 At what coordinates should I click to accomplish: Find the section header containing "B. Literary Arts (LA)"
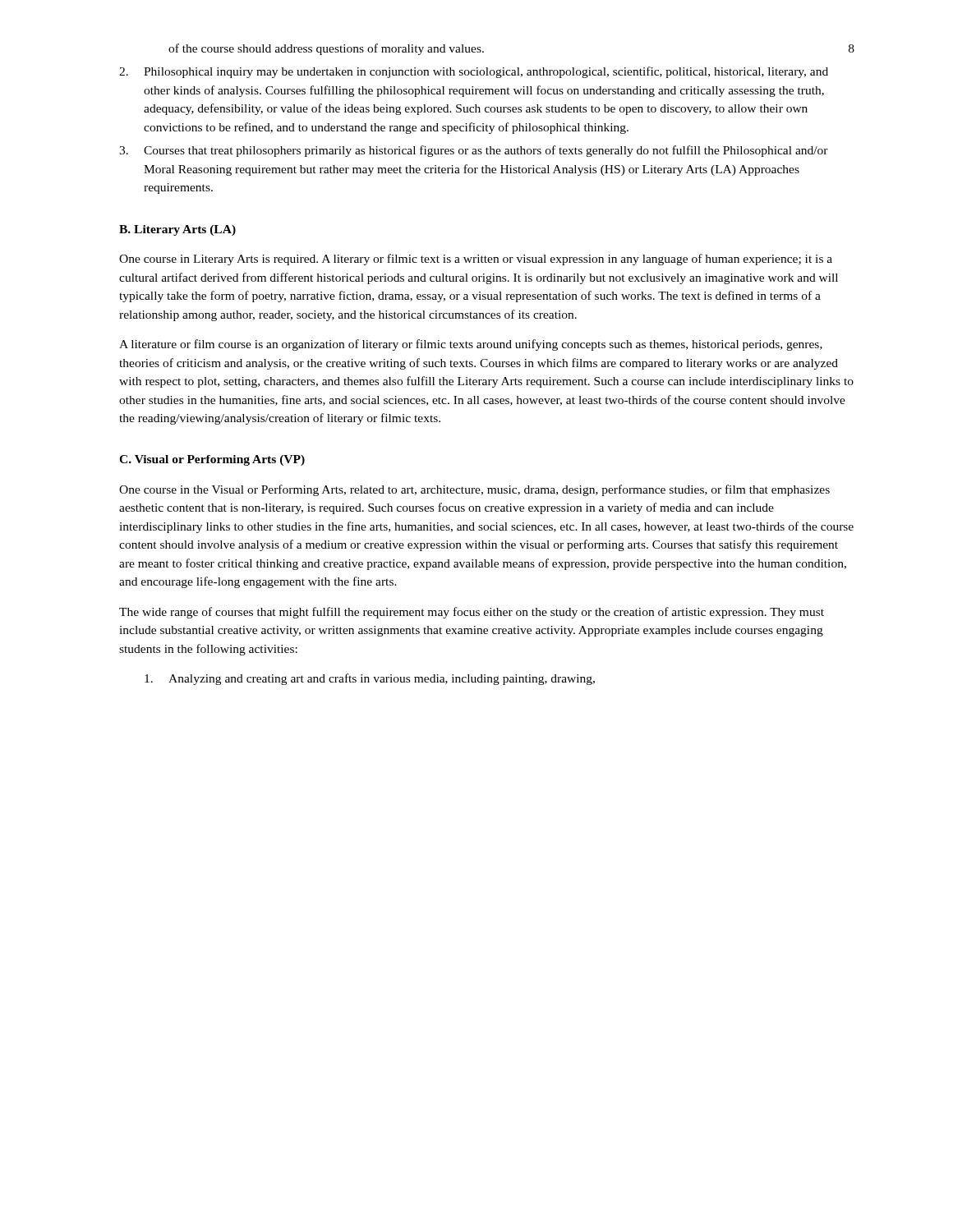pyautogui.click(x=177, y=229)
